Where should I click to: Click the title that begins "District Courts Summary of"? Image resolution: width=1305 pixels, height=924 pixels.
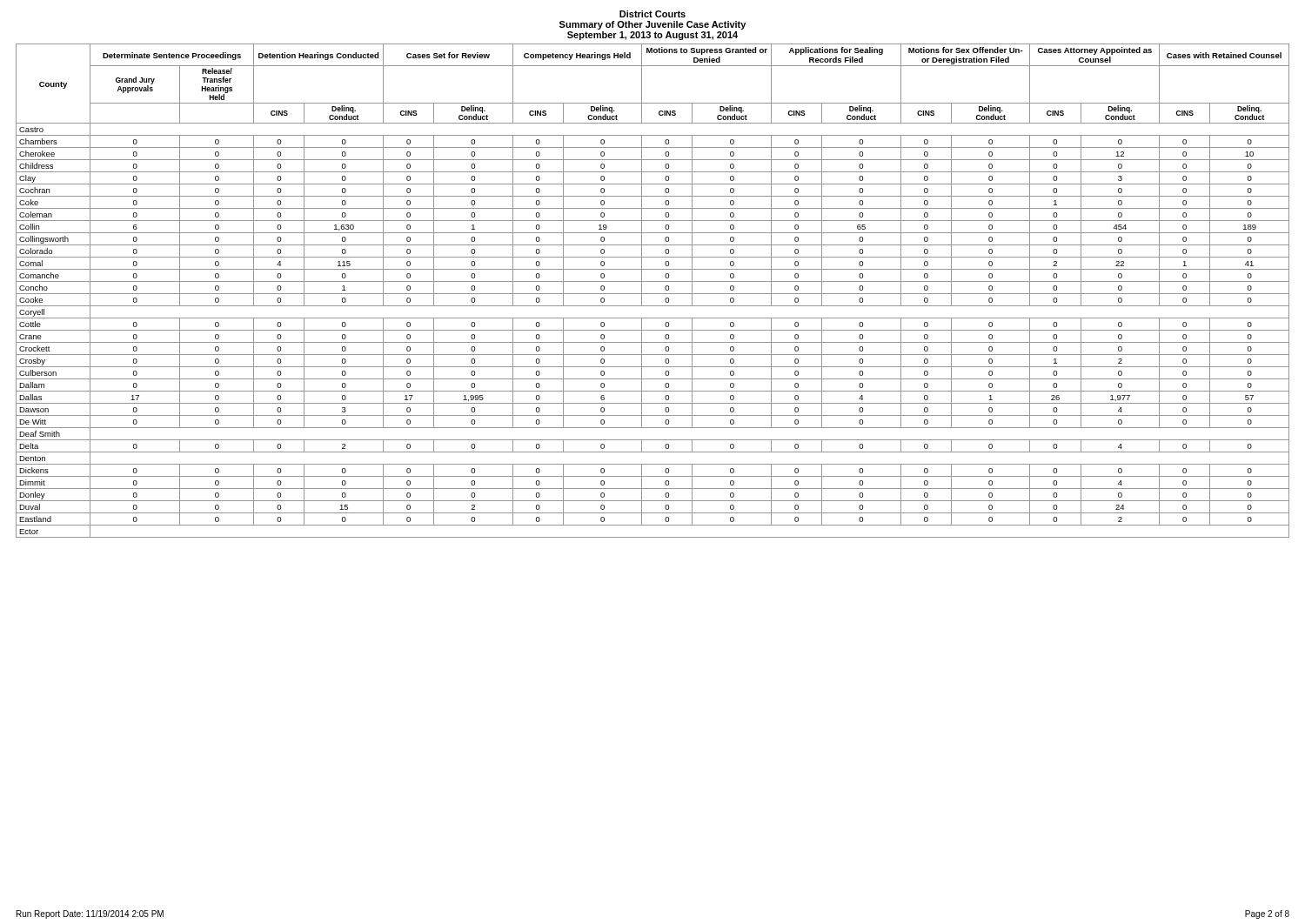click(652, 24)
